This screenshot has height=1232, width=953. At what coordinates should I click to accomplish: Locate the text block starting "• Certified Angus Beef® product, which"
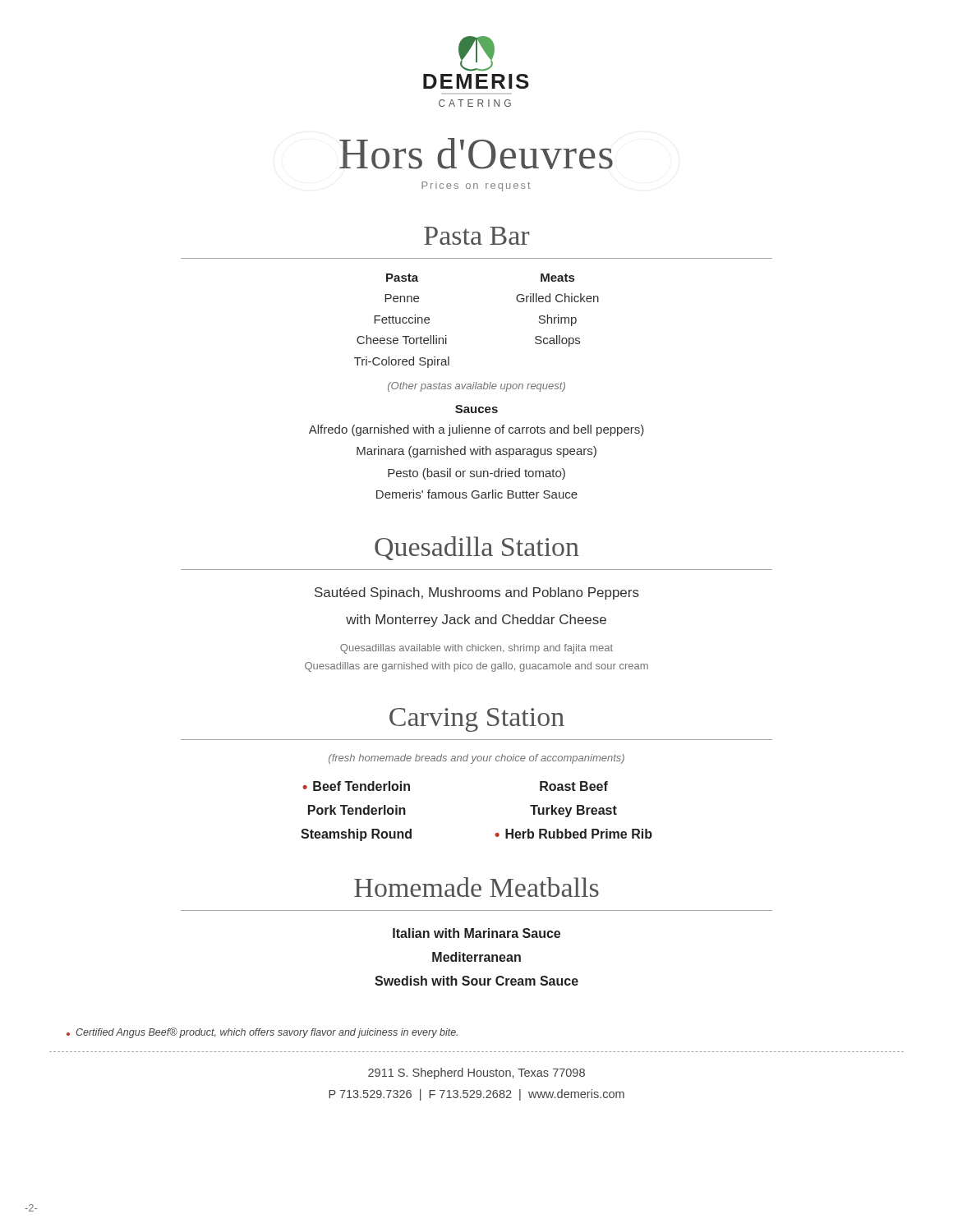click(x=262, y=1035)
